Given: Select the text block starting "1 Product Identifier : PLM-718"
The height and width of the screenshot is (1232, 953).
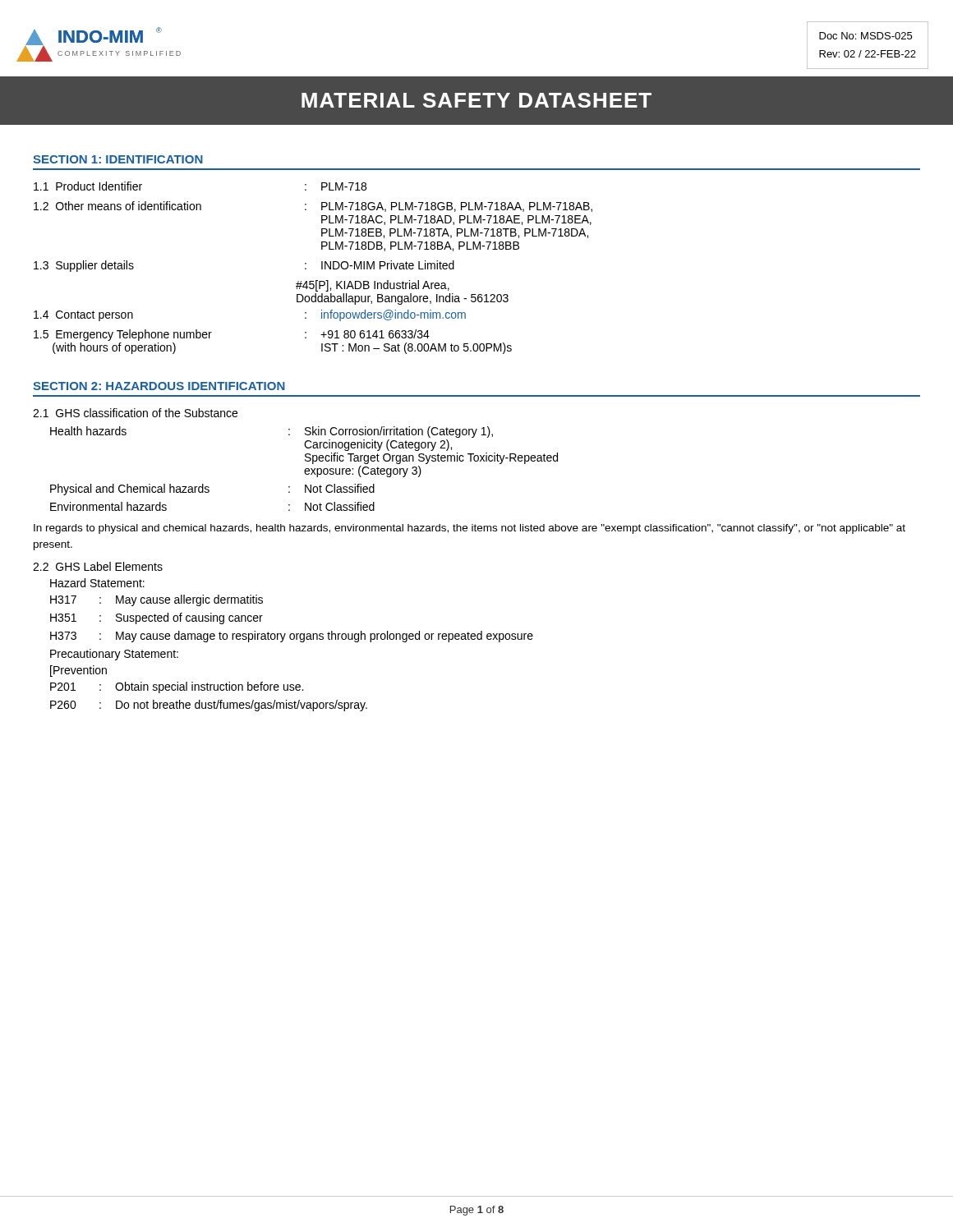Looking at the screenshot, I should (x=91, y=186).
